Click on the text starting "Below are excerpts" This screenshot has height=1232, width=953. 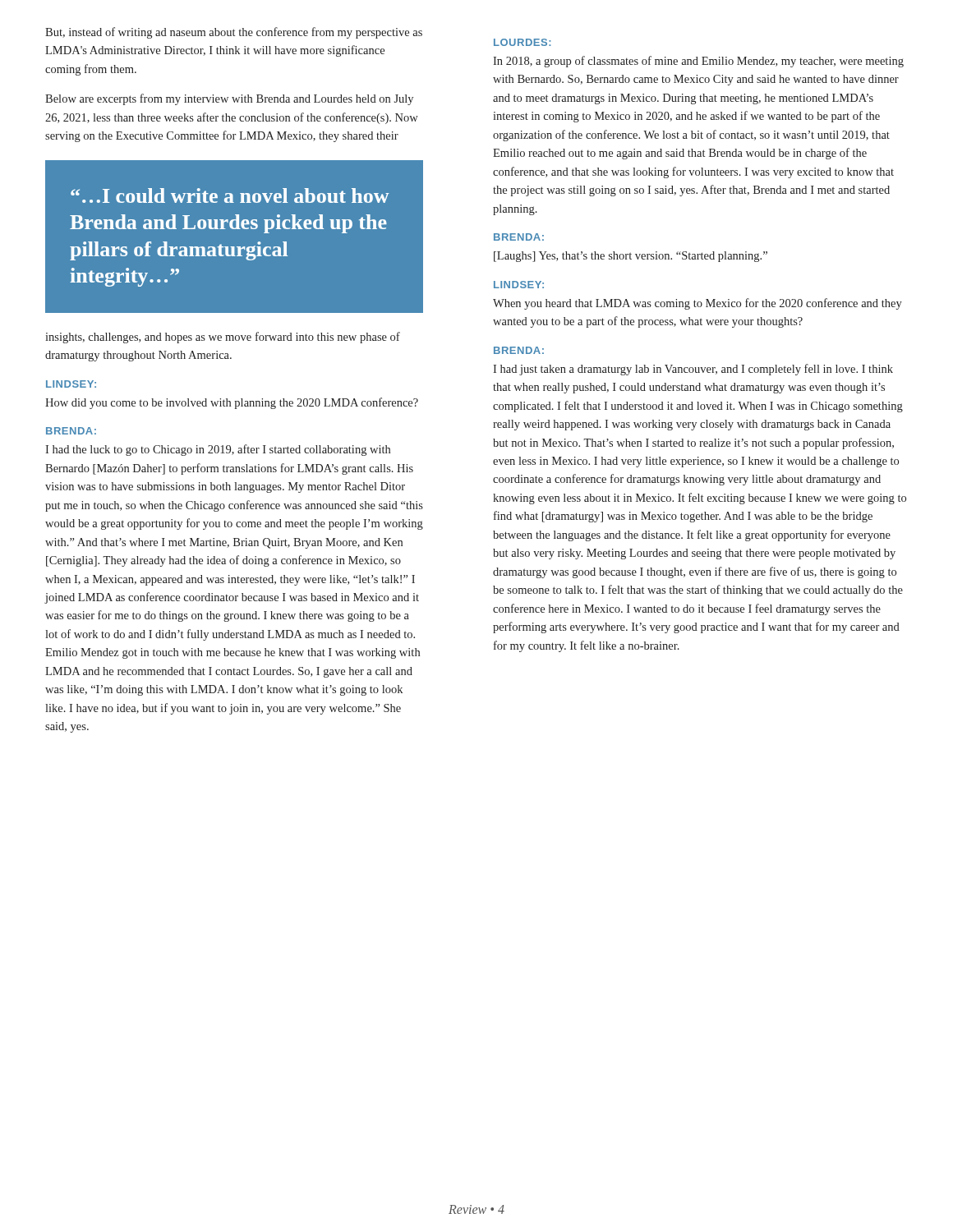pos(232,117)
